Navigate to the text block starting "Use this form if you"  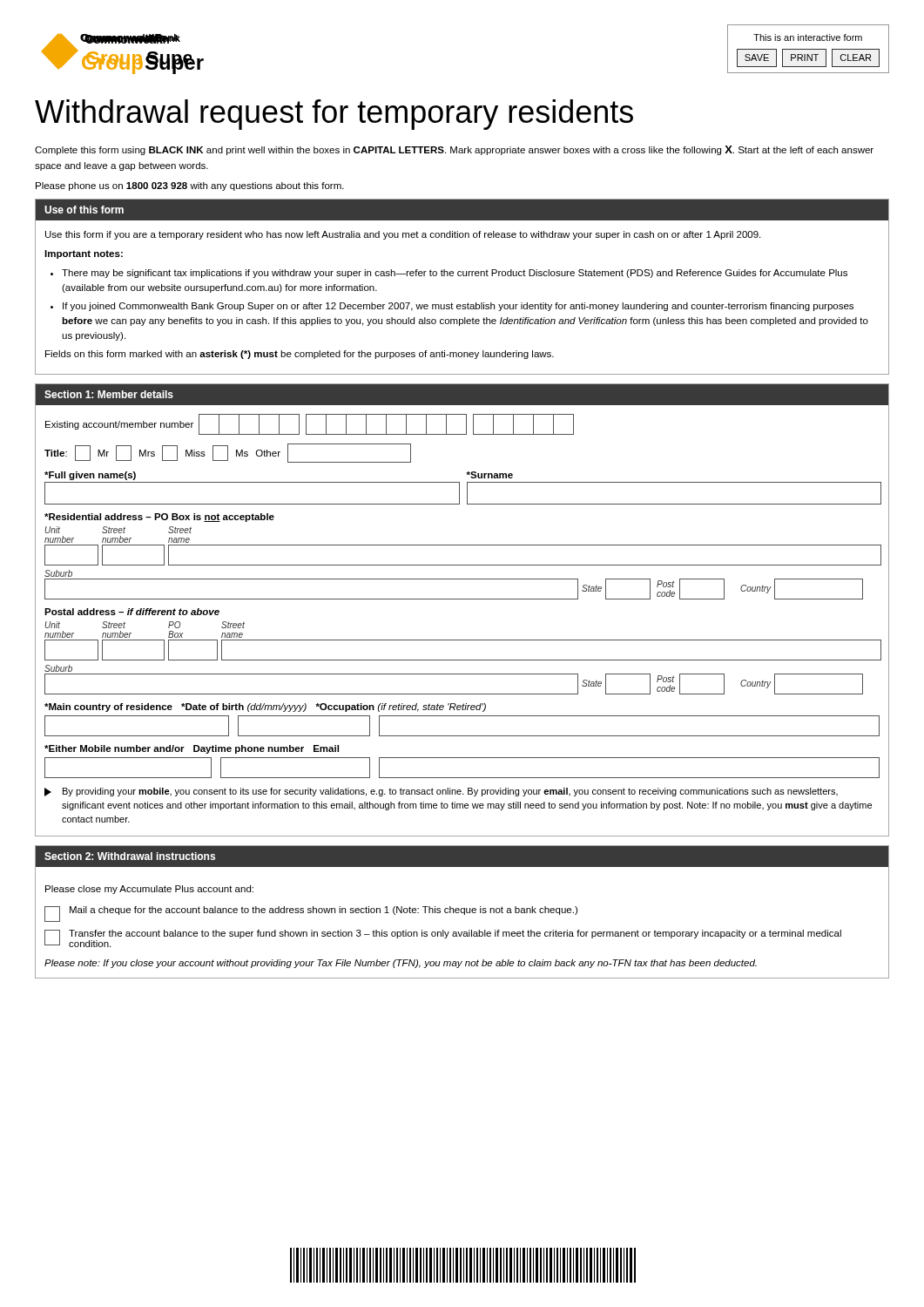point(403,234)
